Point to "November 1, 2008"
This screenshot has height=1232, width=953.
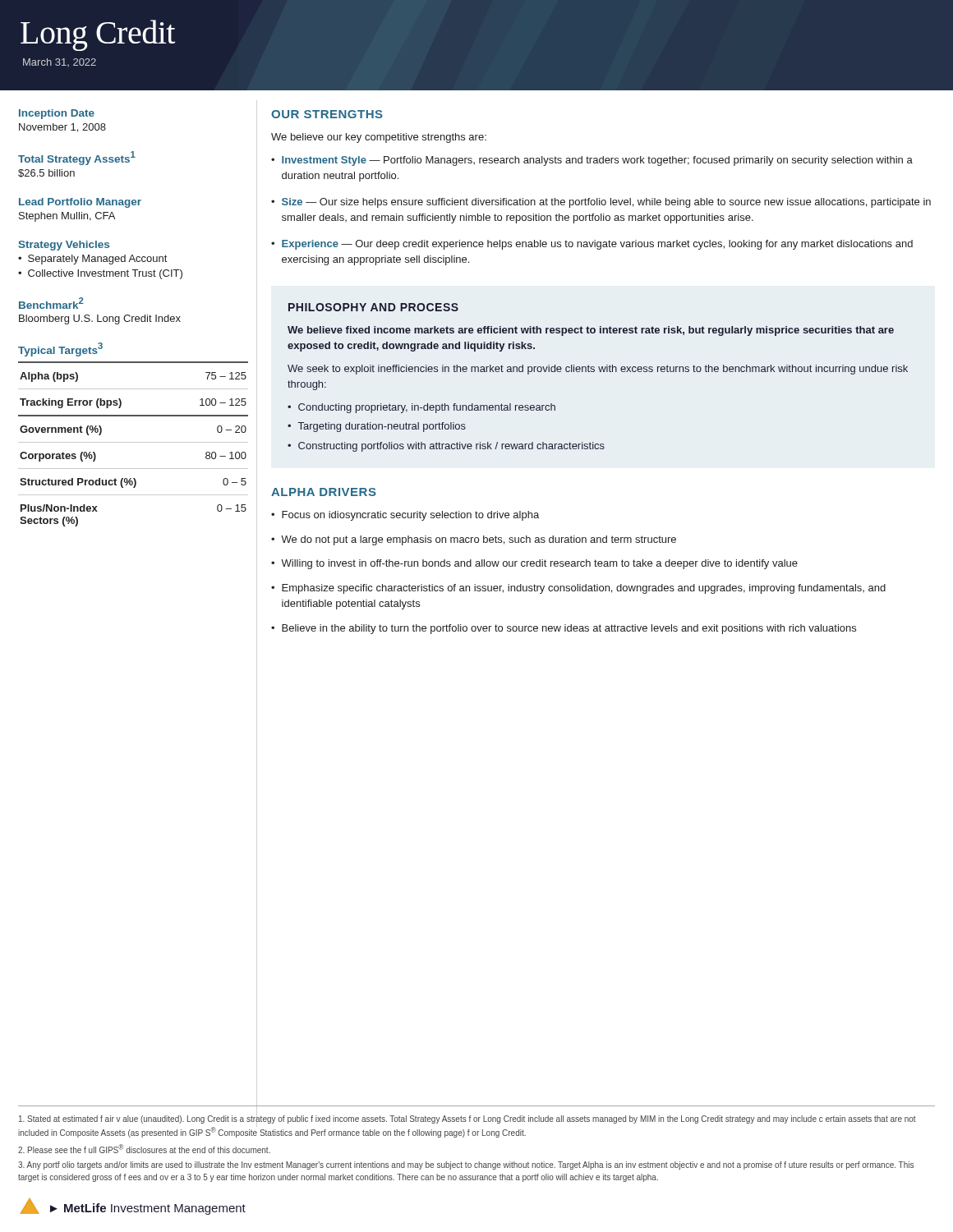[62, 127]
